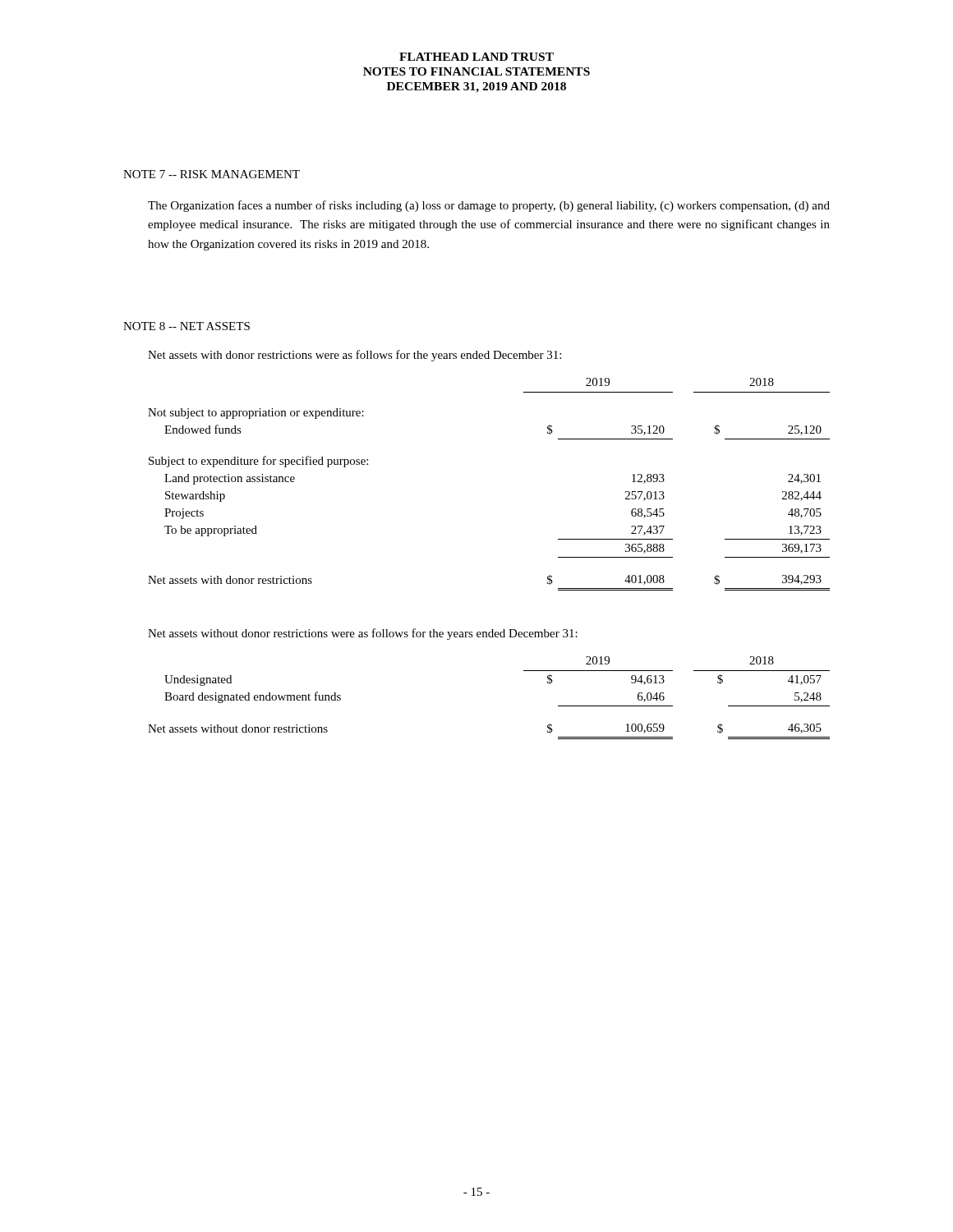Where does it say "NOTE 7 -- RISK MANAGEMENT"?

click(x=212, y=174)
